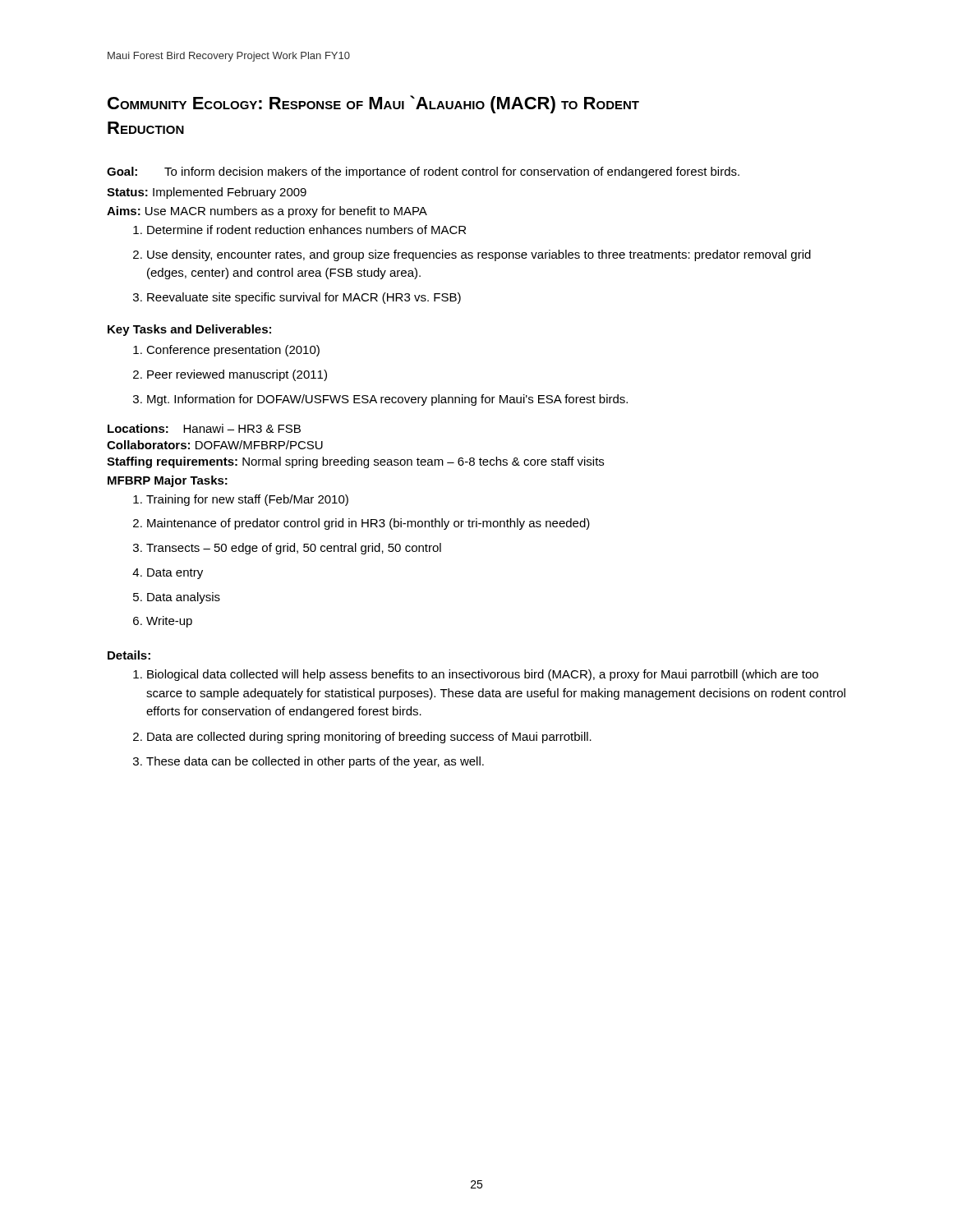953x1232 pixels.
Task: Click on the text block starting "Transects – 50 edge of grid, 50 central"
Action: tap(287, 549)
